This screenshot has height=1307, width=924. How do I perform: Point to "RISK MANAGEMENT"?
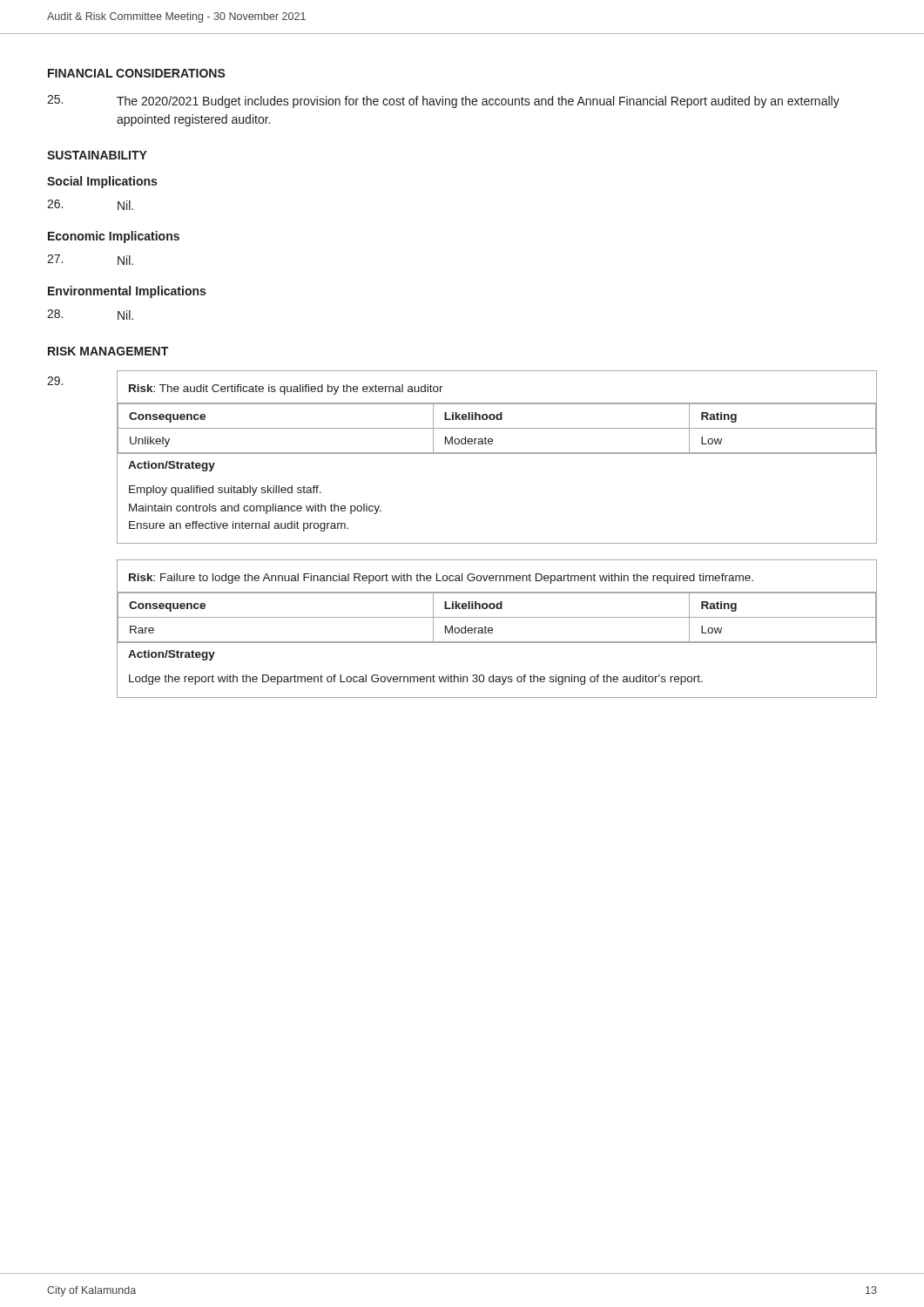tap(108, 351)
